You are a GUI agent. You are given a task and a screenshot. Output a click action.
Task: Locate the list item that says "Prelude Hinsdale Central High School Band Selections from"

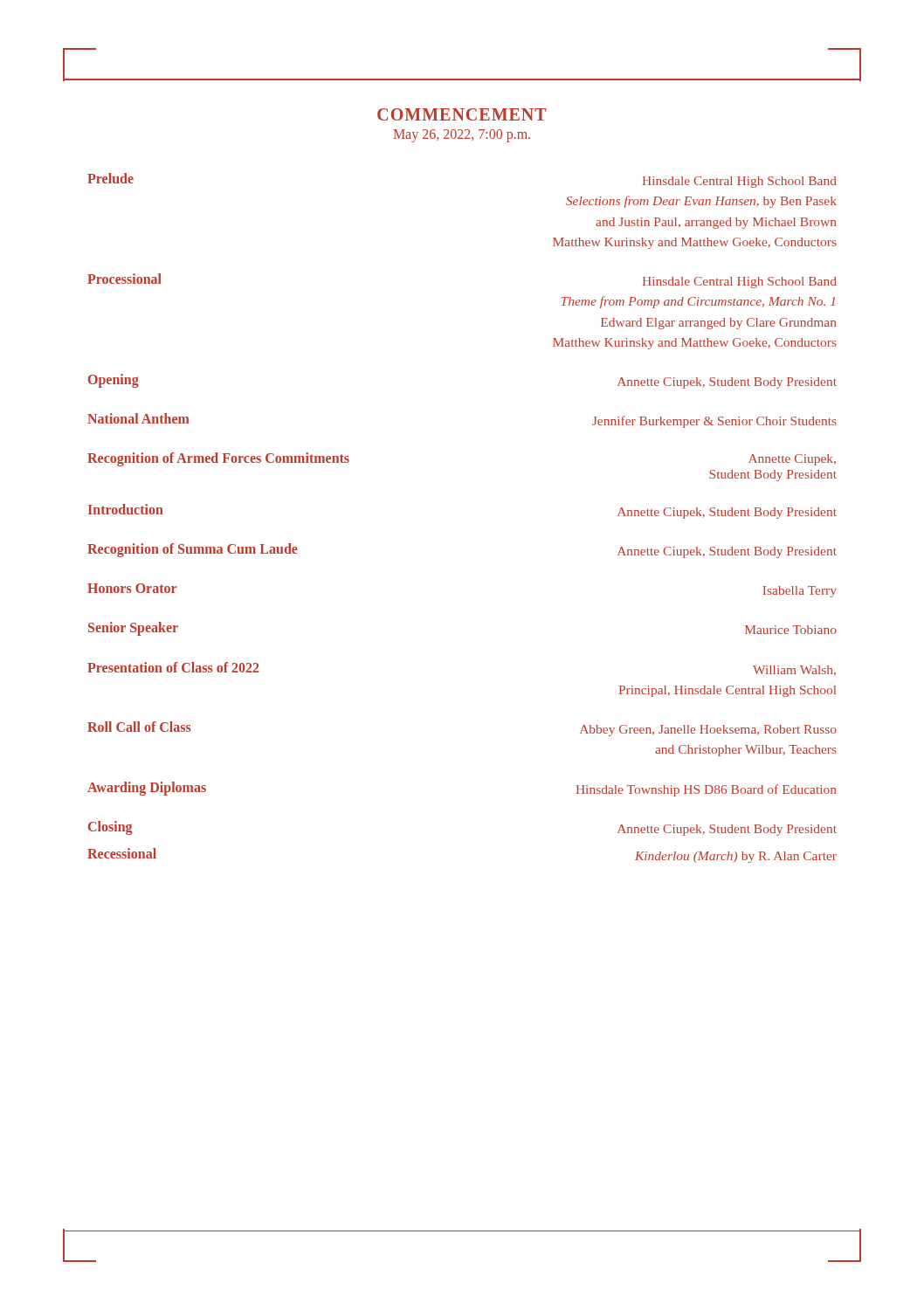[110, 180]
